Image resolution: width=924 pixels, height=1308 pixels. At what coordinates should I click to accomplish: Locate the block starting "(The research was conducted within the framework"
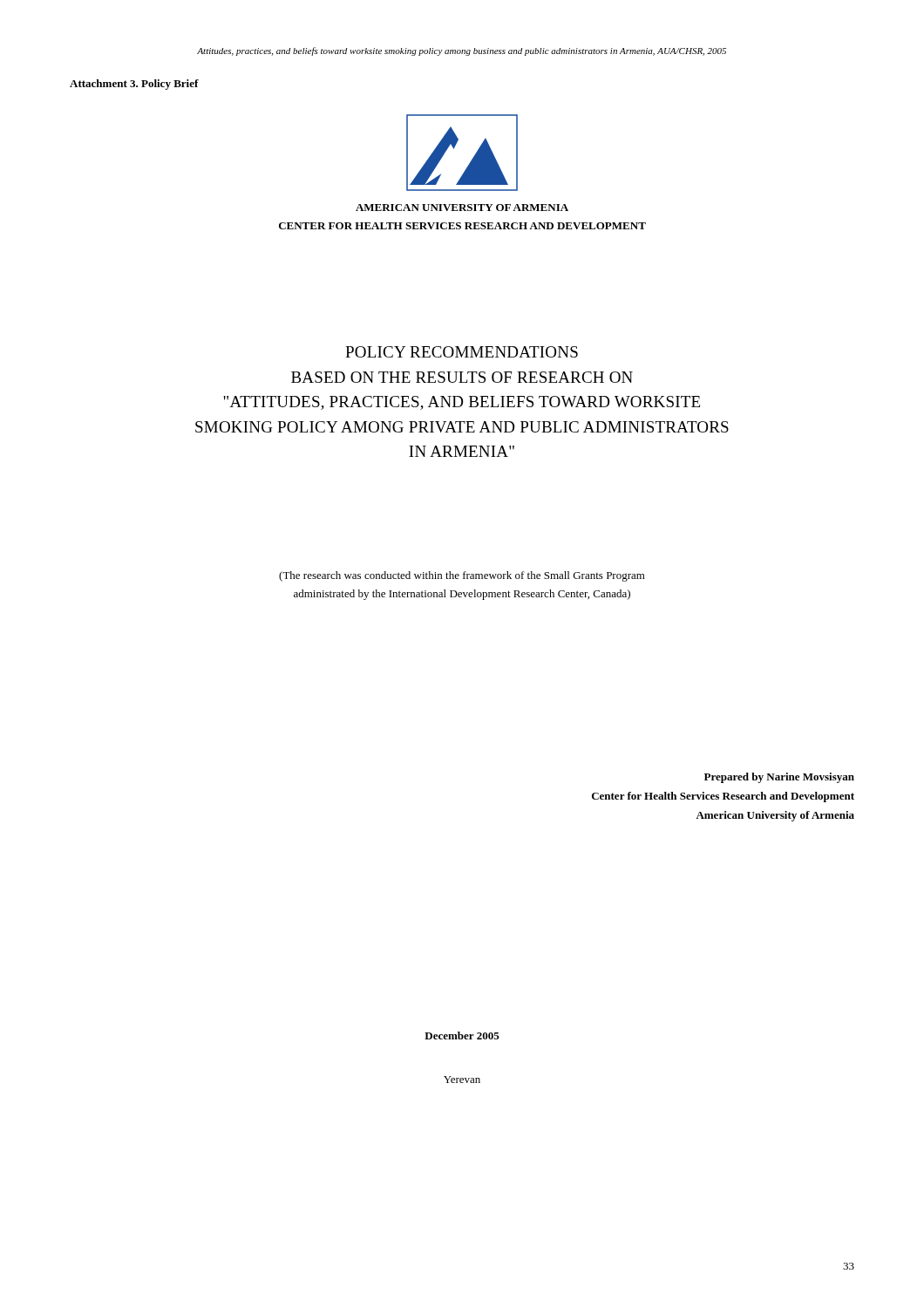462,584
